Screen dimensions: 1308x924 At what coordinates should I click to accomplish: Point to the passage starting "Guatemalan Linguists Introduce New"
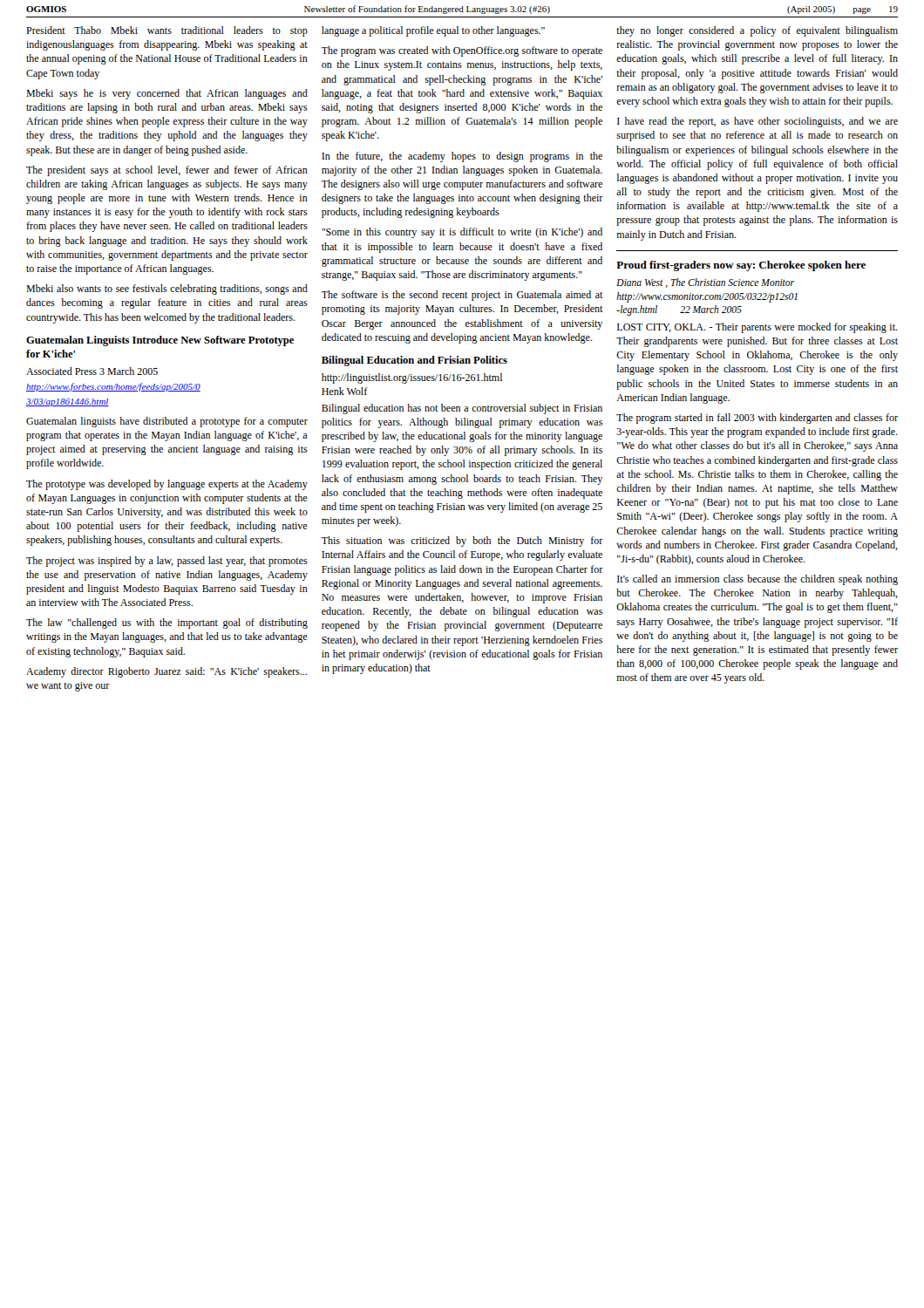point(160,347)
